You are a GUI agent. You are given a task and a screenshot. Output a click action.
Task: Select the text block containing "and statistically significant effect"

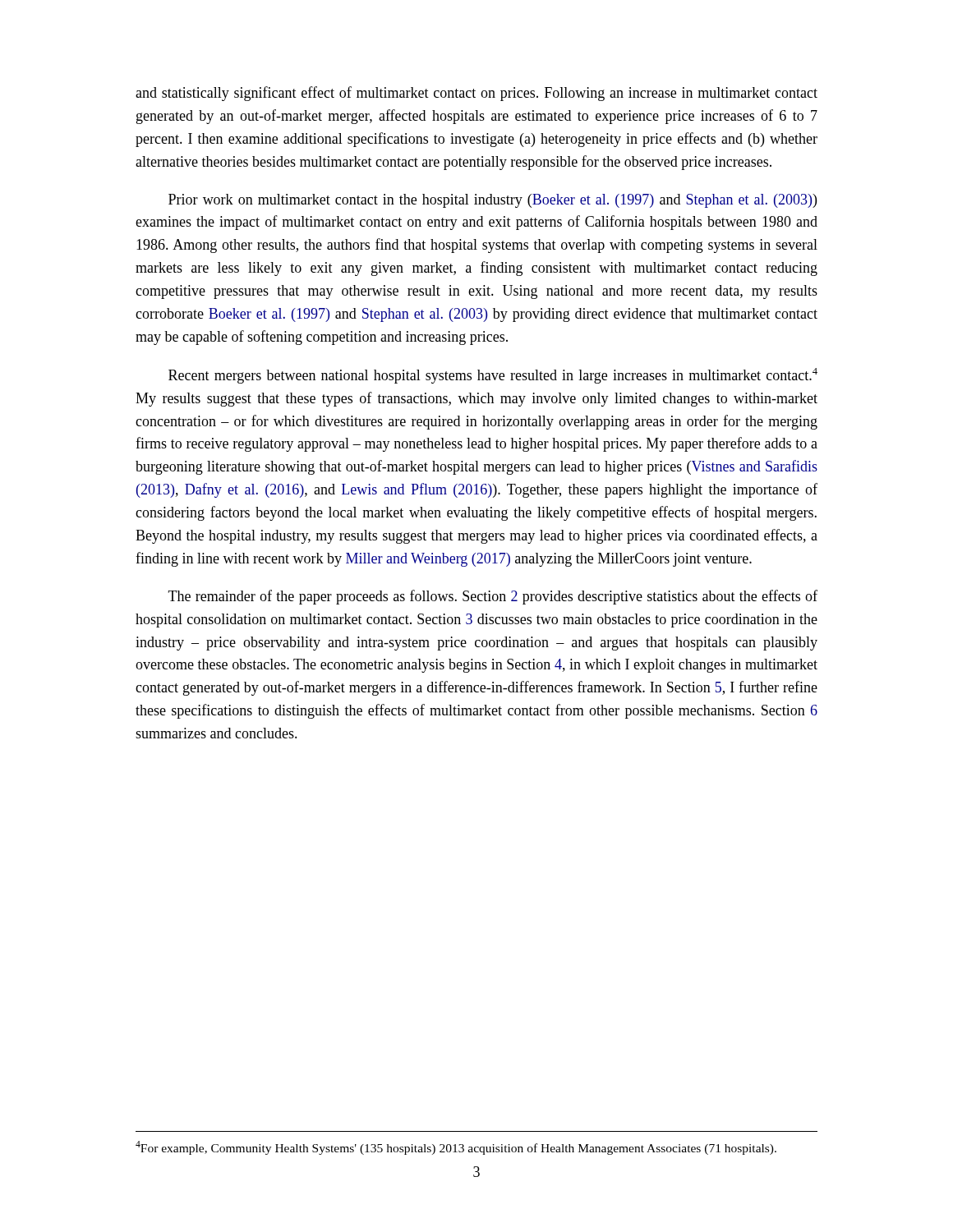tap(476, 128)
